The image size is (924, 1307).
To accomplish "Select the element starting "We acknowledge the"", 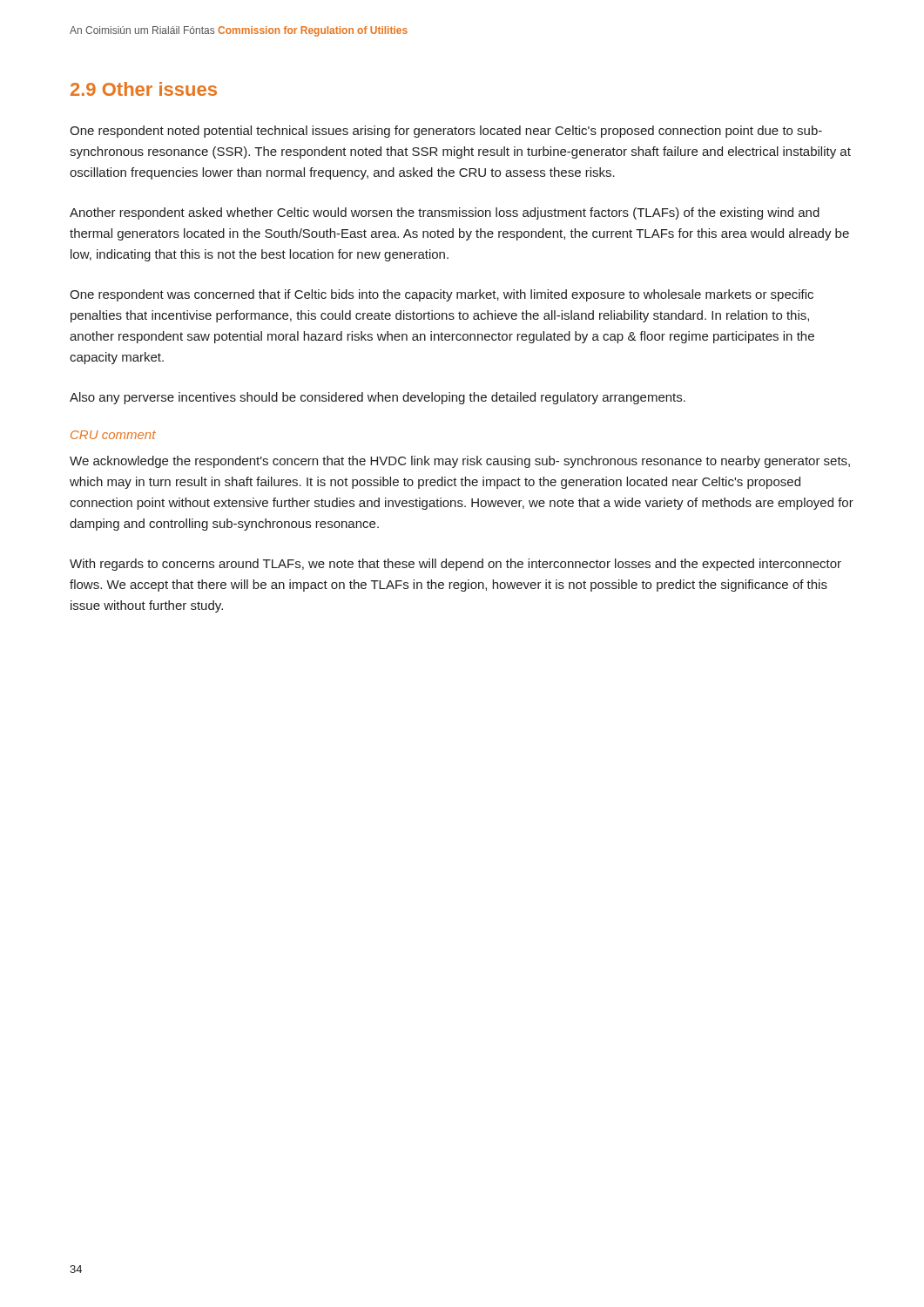I will pyautogui.click(x=461, y=492).
